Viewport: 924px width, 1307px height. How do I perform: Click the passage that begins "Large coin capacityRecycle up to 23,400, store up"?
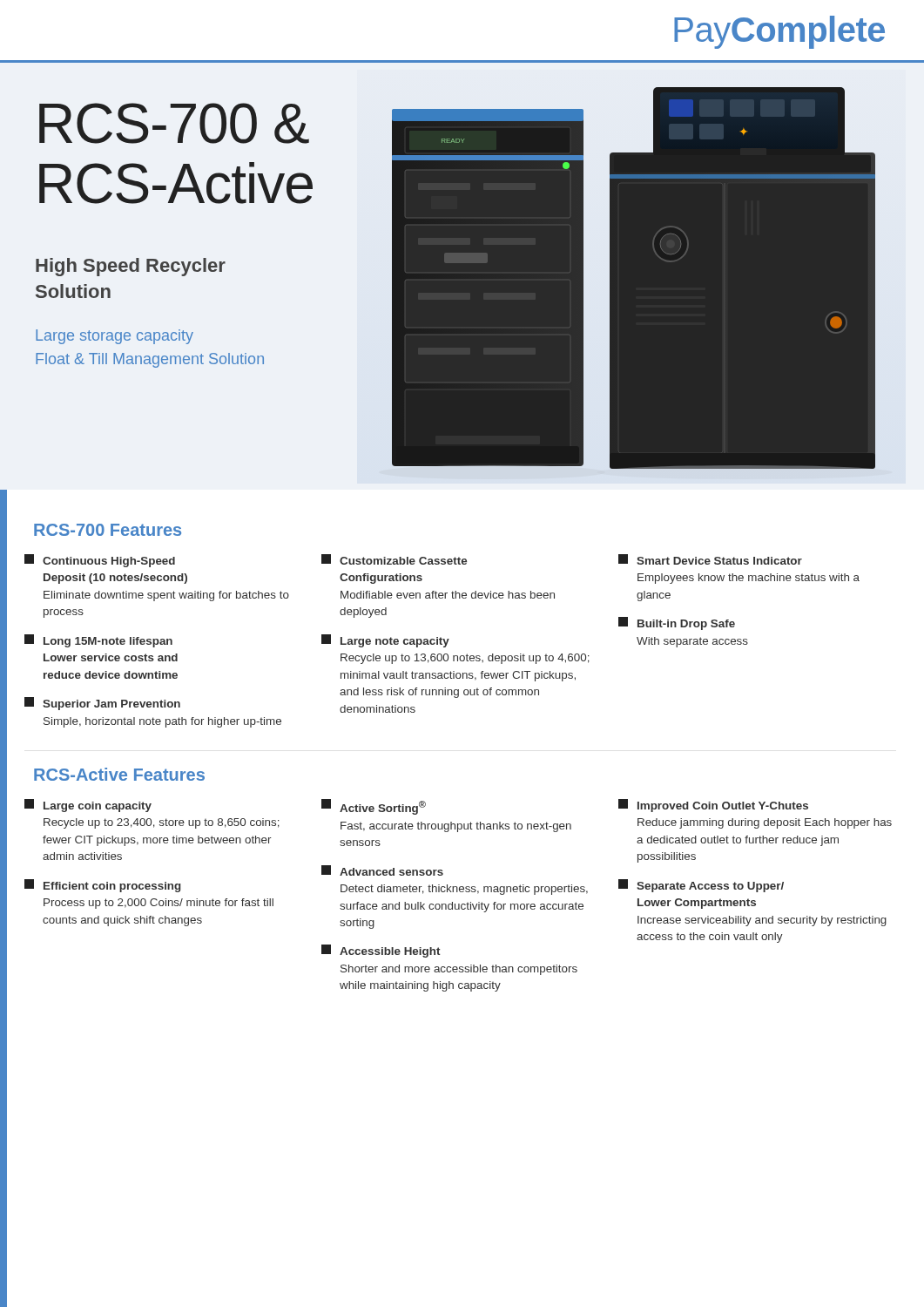[163, 831]
